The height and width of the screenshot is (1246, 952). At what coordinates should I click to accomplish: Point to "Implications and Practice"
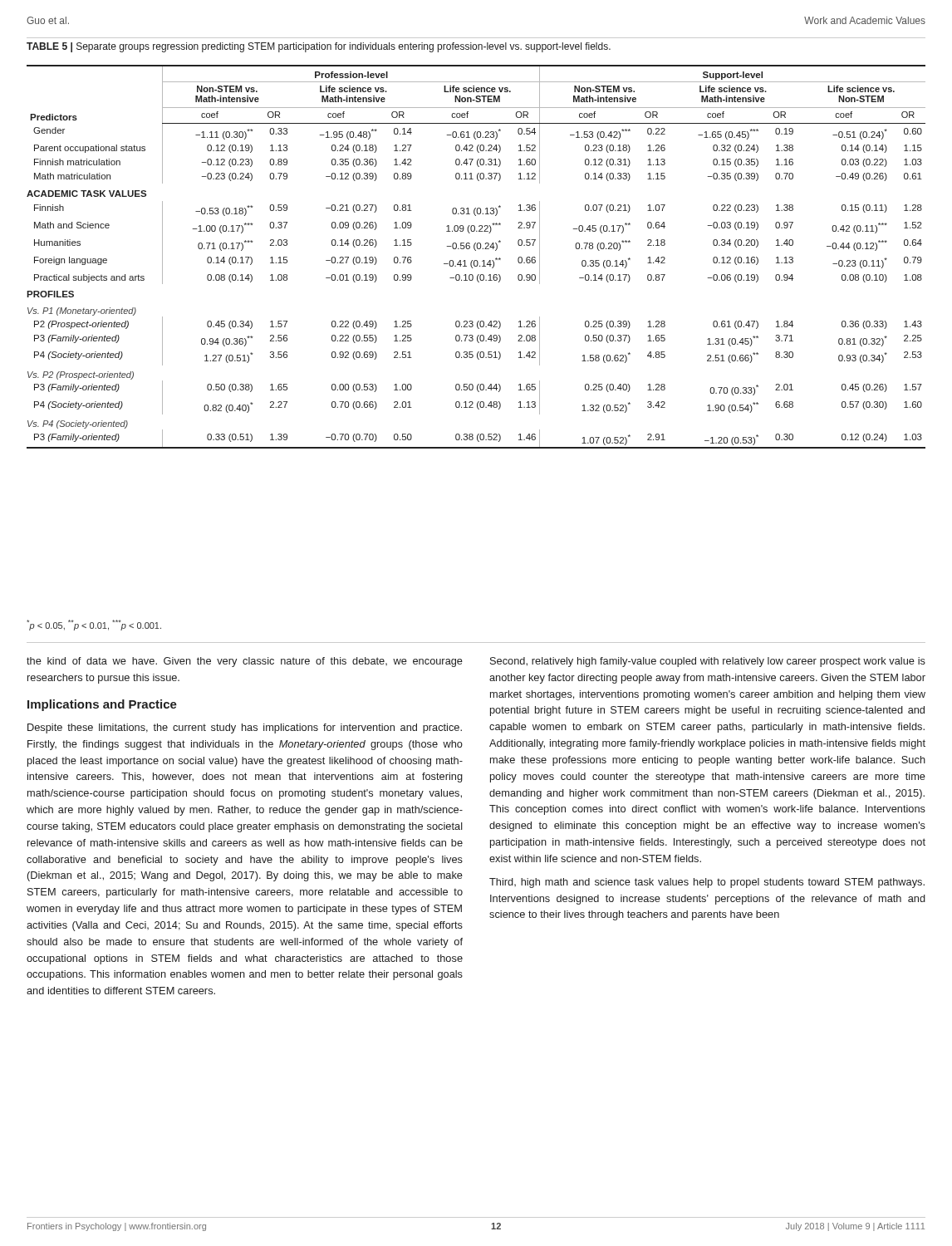point(102,704)
